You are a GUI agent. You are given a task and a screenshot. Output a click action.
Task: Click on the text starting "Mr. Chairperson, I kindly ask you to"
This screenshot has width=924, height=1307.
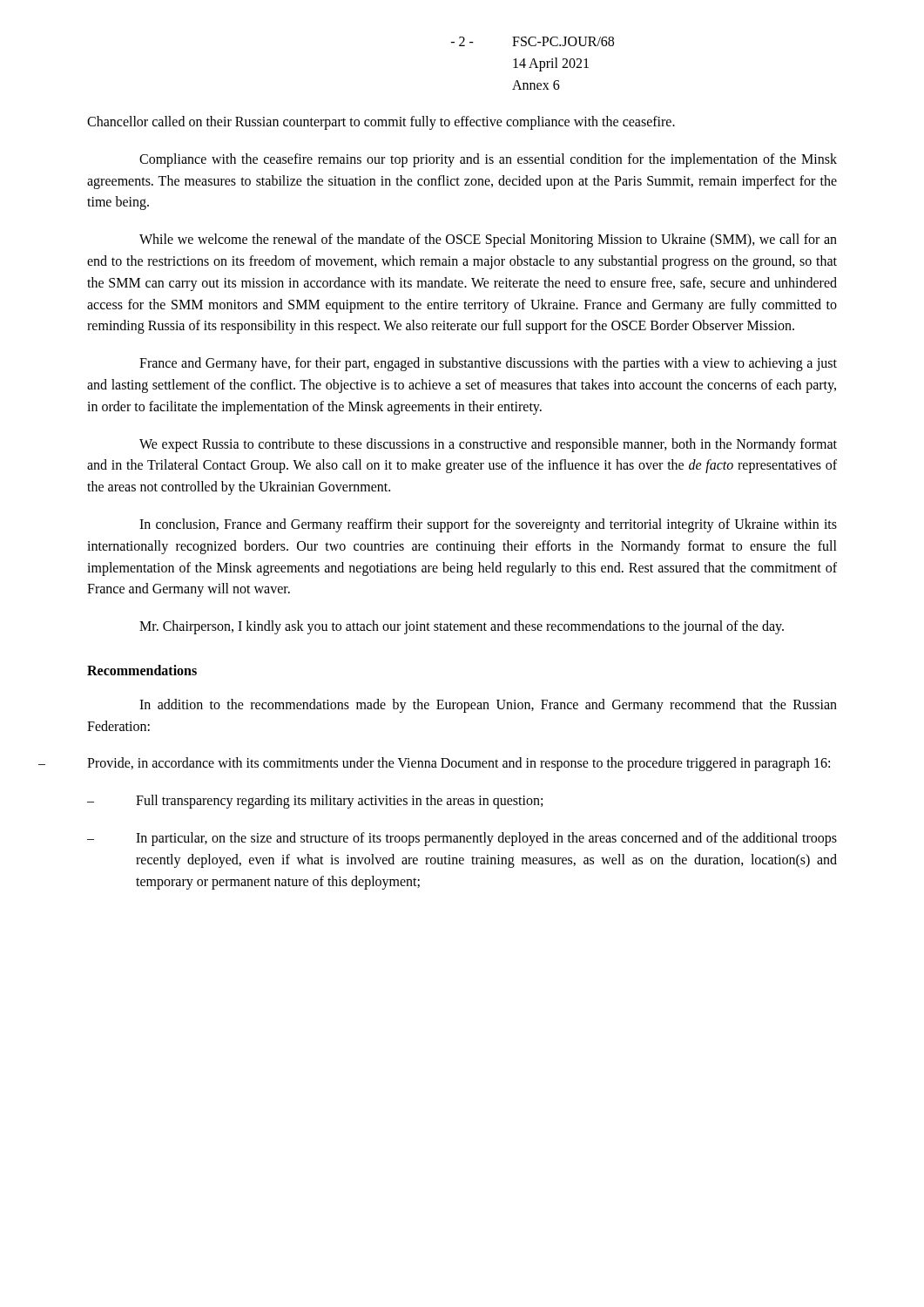point(462,627)
